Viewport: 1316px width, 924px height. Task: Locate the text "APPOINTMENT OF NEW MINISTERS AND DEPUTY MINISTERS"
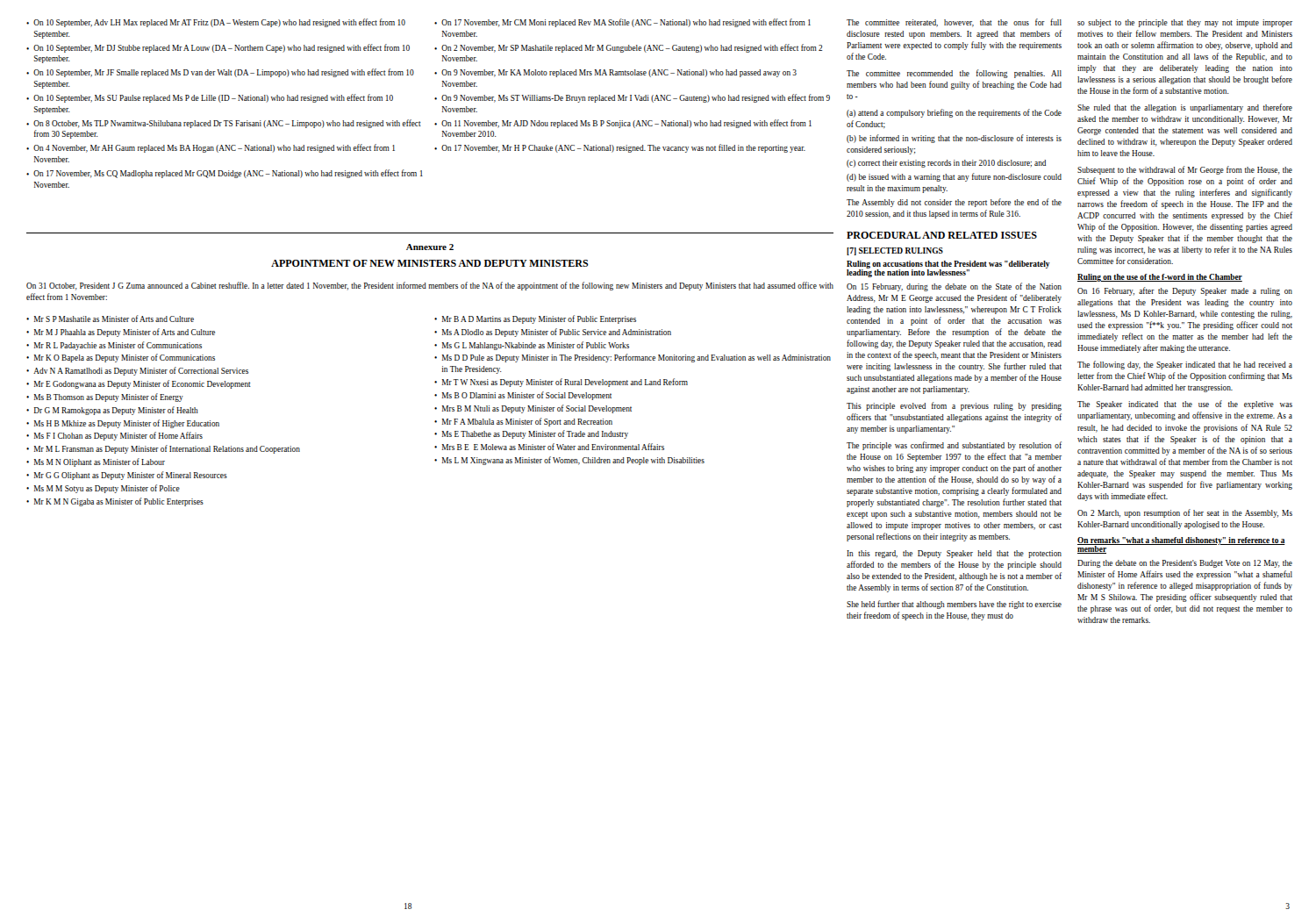[x=430, y=263]
